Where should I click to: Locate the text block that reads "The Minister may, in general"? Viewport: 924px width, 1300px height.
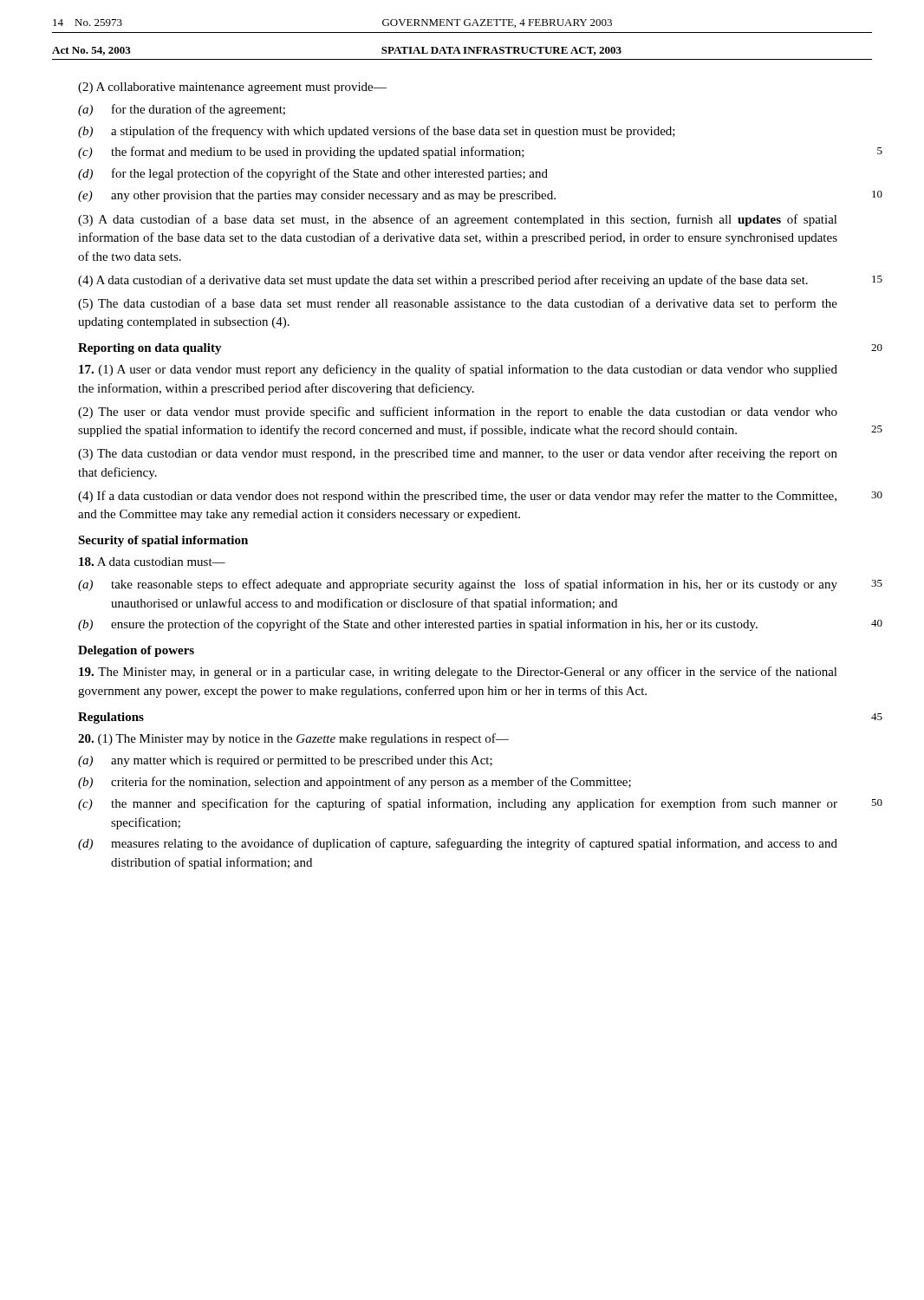[x=458, y=681]
